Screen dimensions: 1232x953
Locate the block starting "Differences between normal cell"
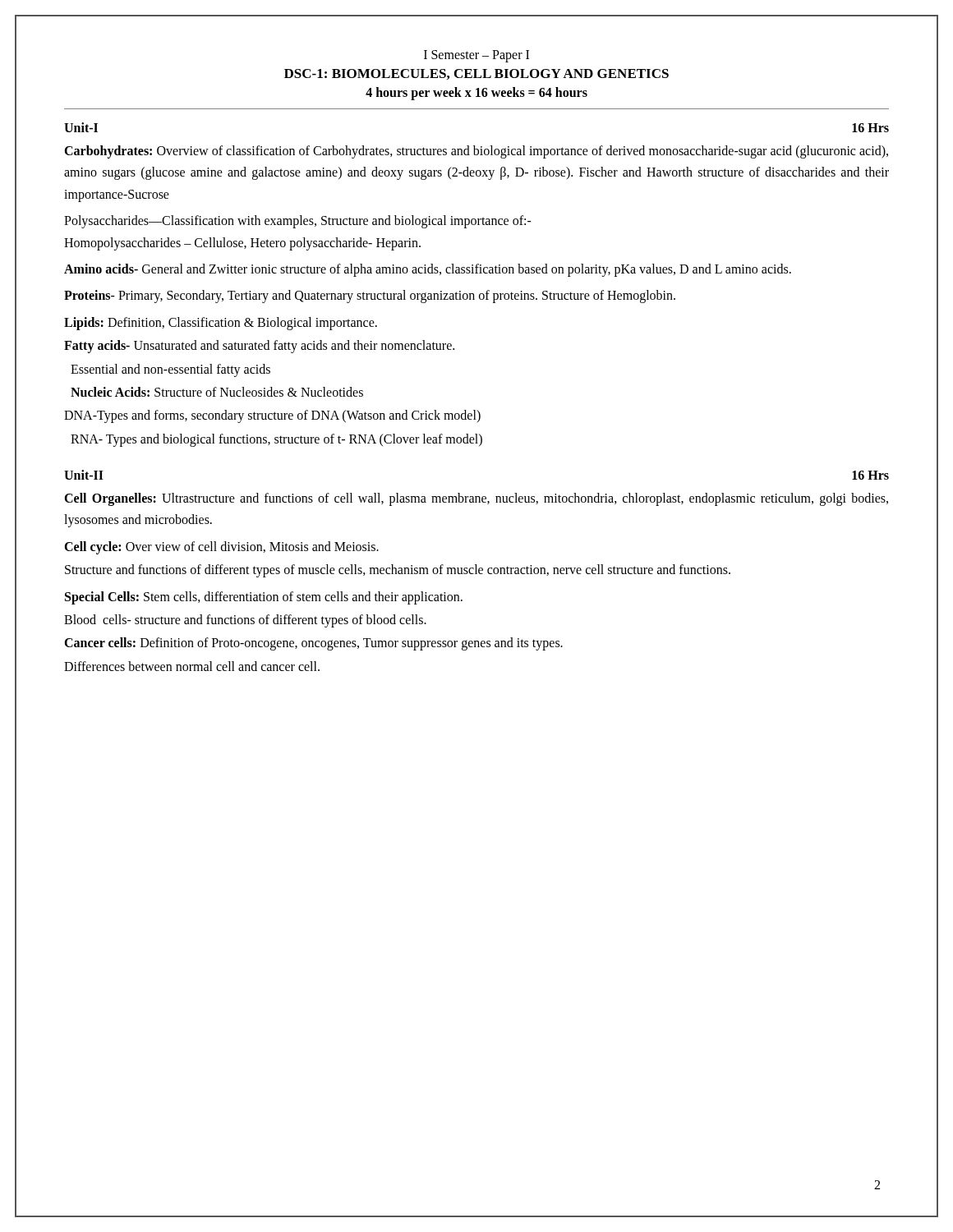tap(192, 666)
